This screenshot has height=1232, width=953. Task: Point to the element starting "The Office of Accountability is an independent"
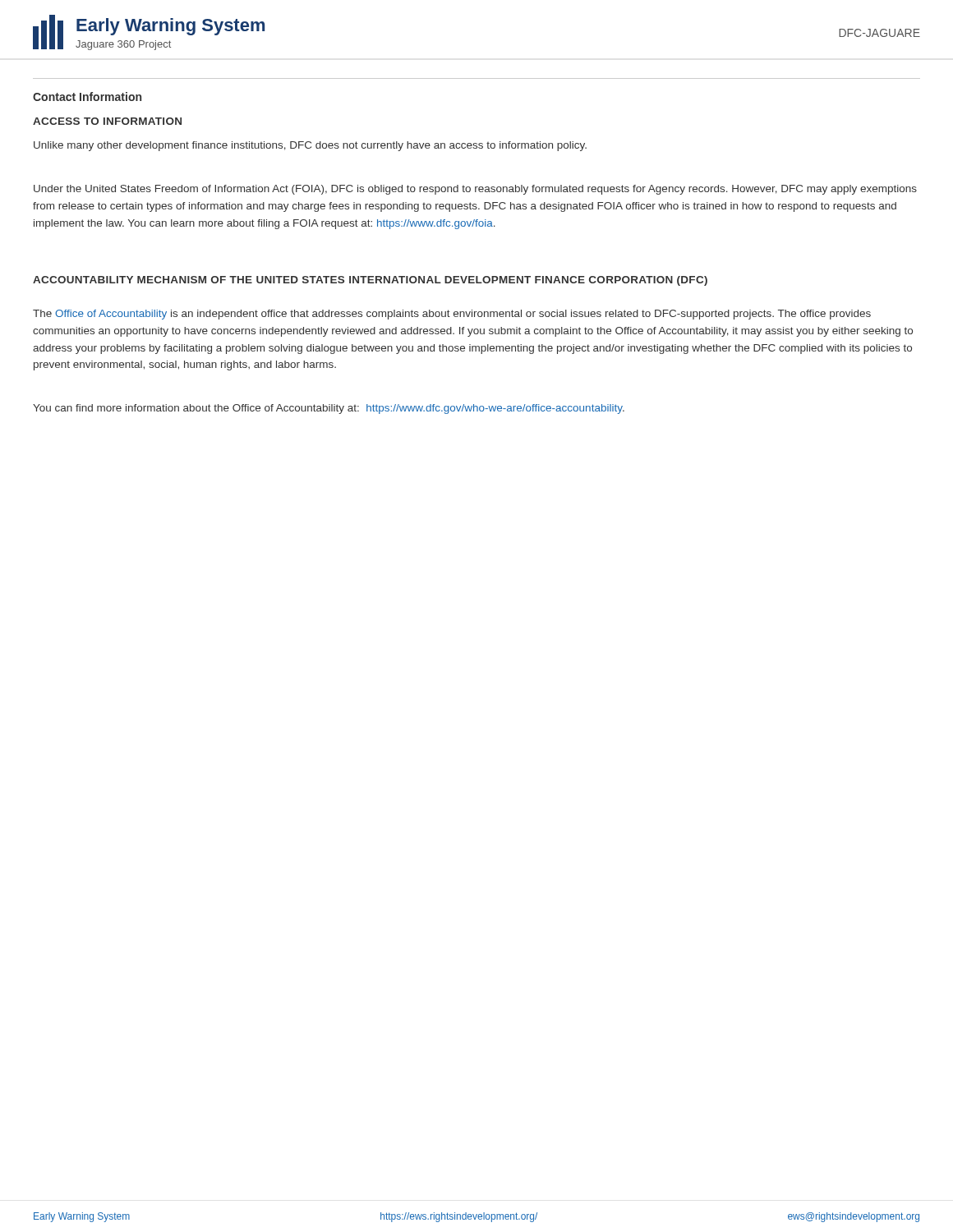tap(473, 339)
